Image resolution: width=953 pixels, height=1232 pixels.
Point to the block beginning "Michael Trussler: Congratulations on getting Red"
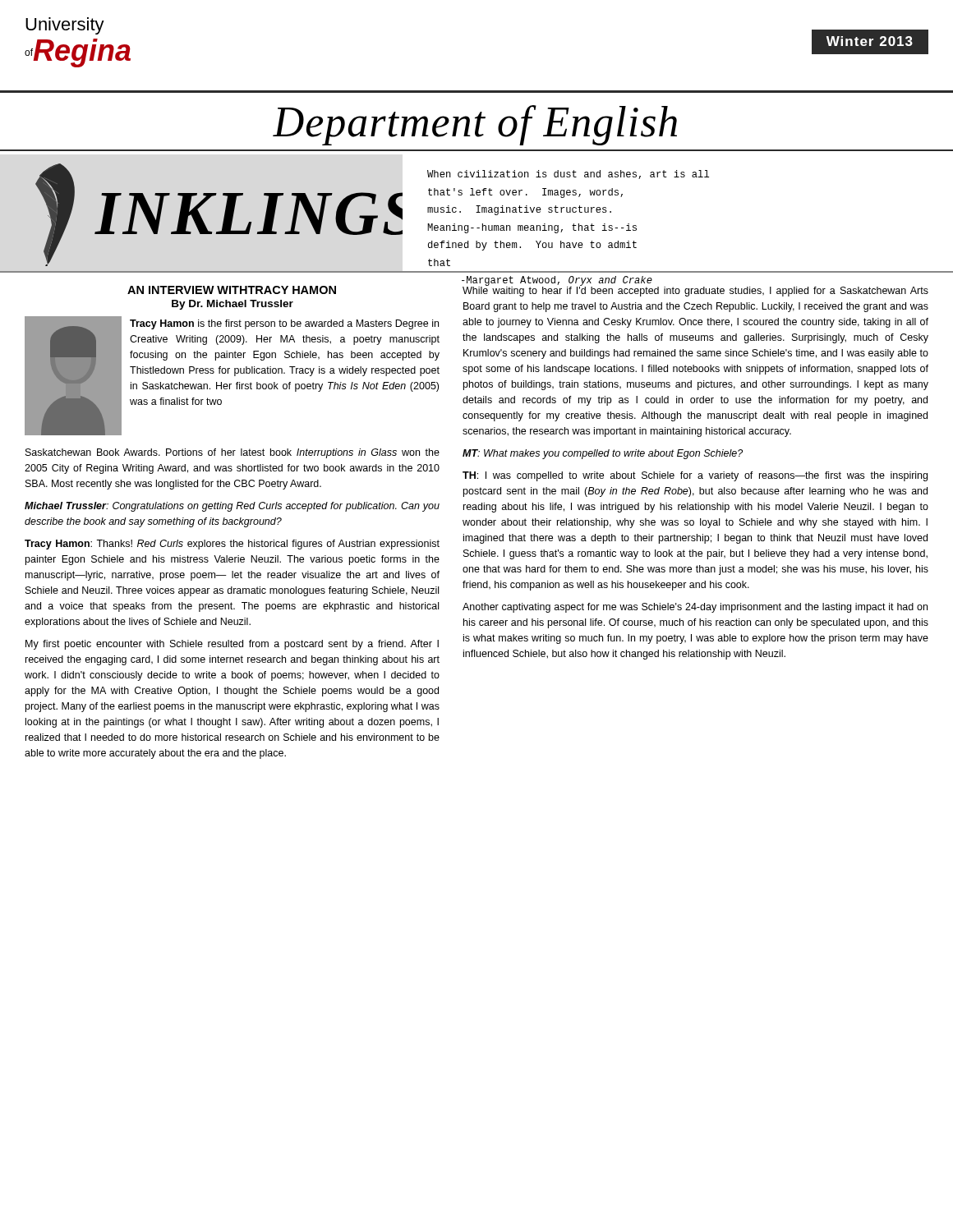pyautogui.click(x=232, y=514)
